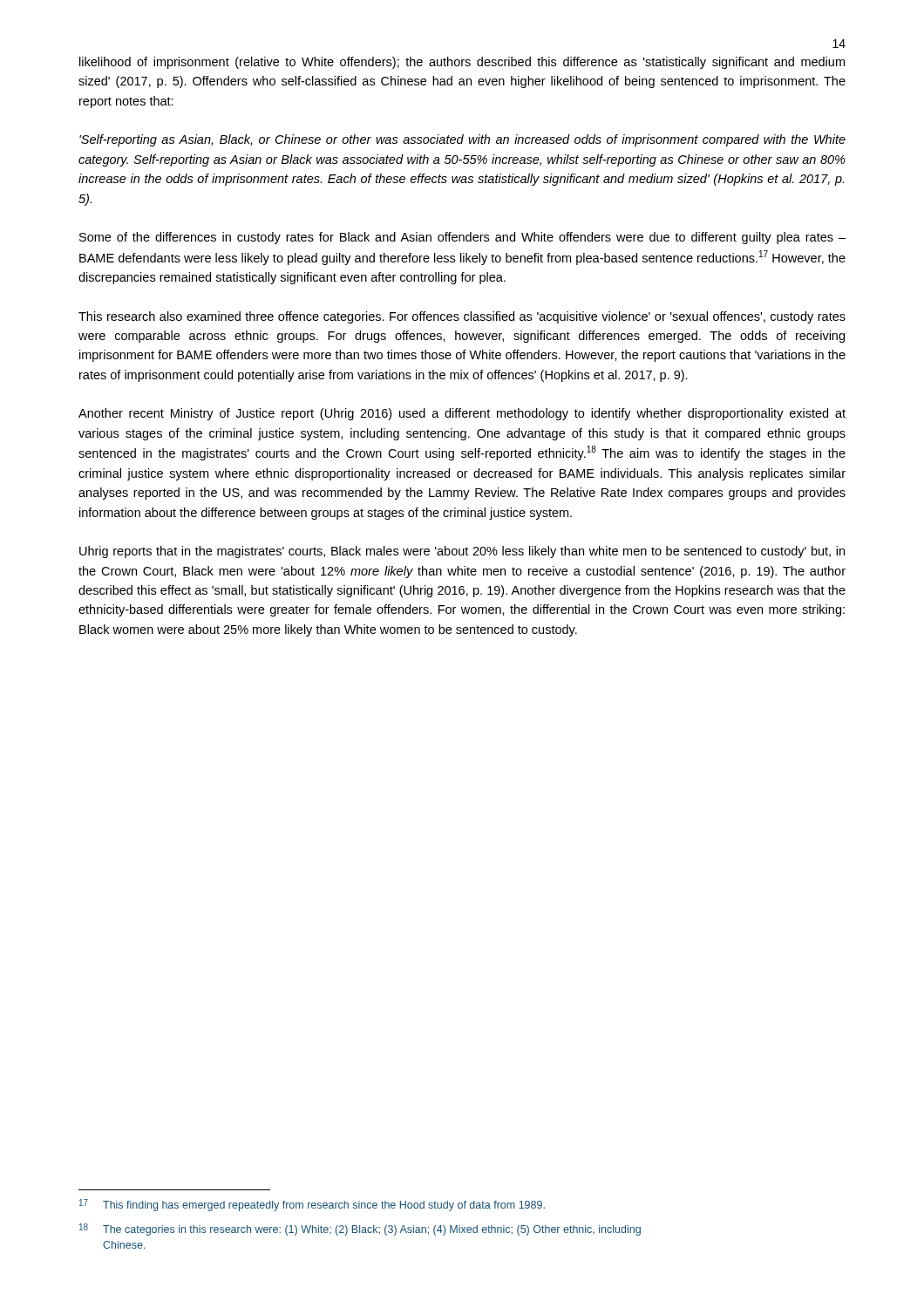Click on the passage starting "18 The categories in this research were:"

(x=462, y=1237)
